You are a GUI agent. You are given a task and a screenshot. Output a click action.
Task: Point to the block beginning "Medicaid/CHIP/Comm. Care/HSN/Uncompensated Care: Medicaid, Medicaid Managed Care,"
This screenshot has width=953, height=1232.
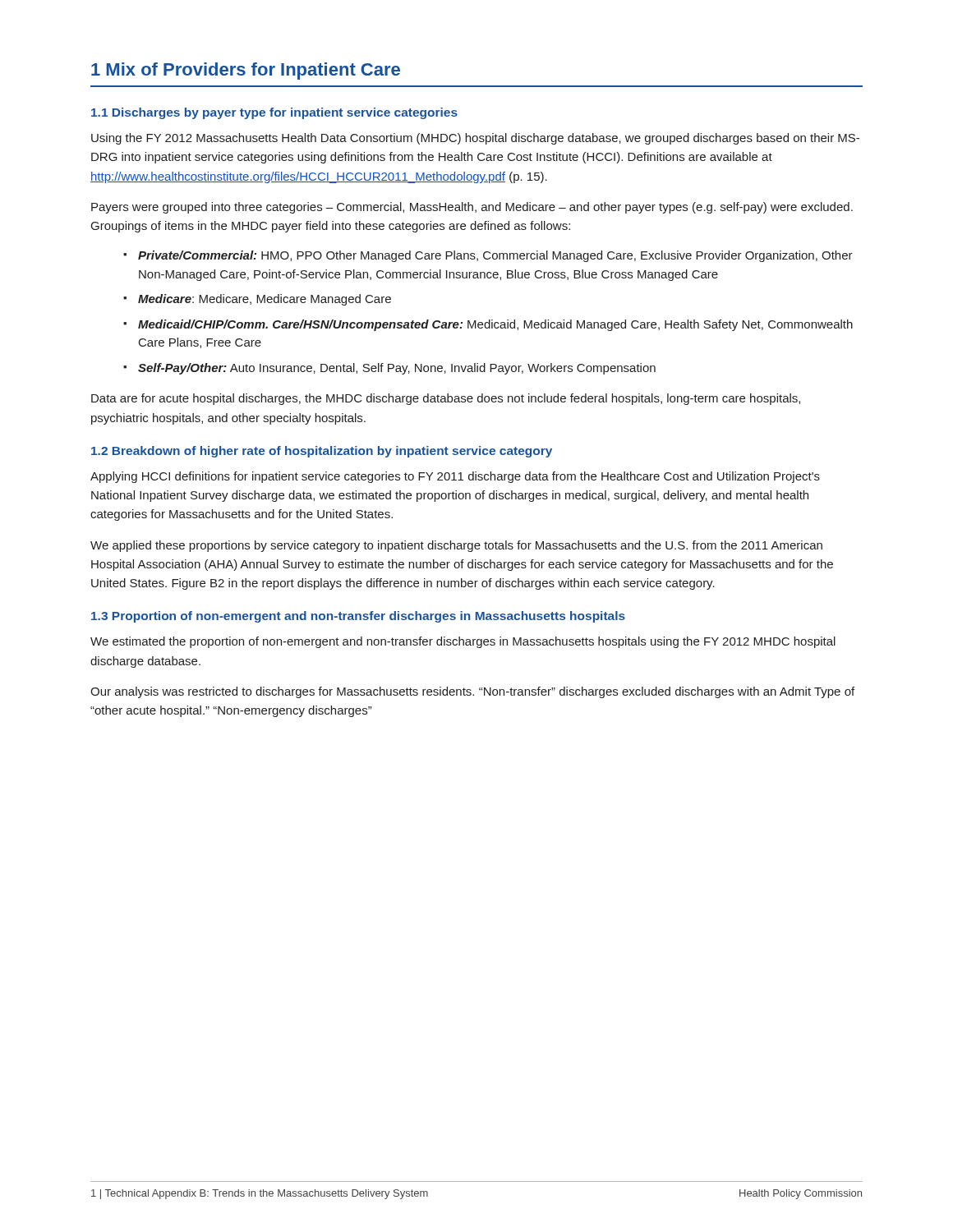point(496,333)
